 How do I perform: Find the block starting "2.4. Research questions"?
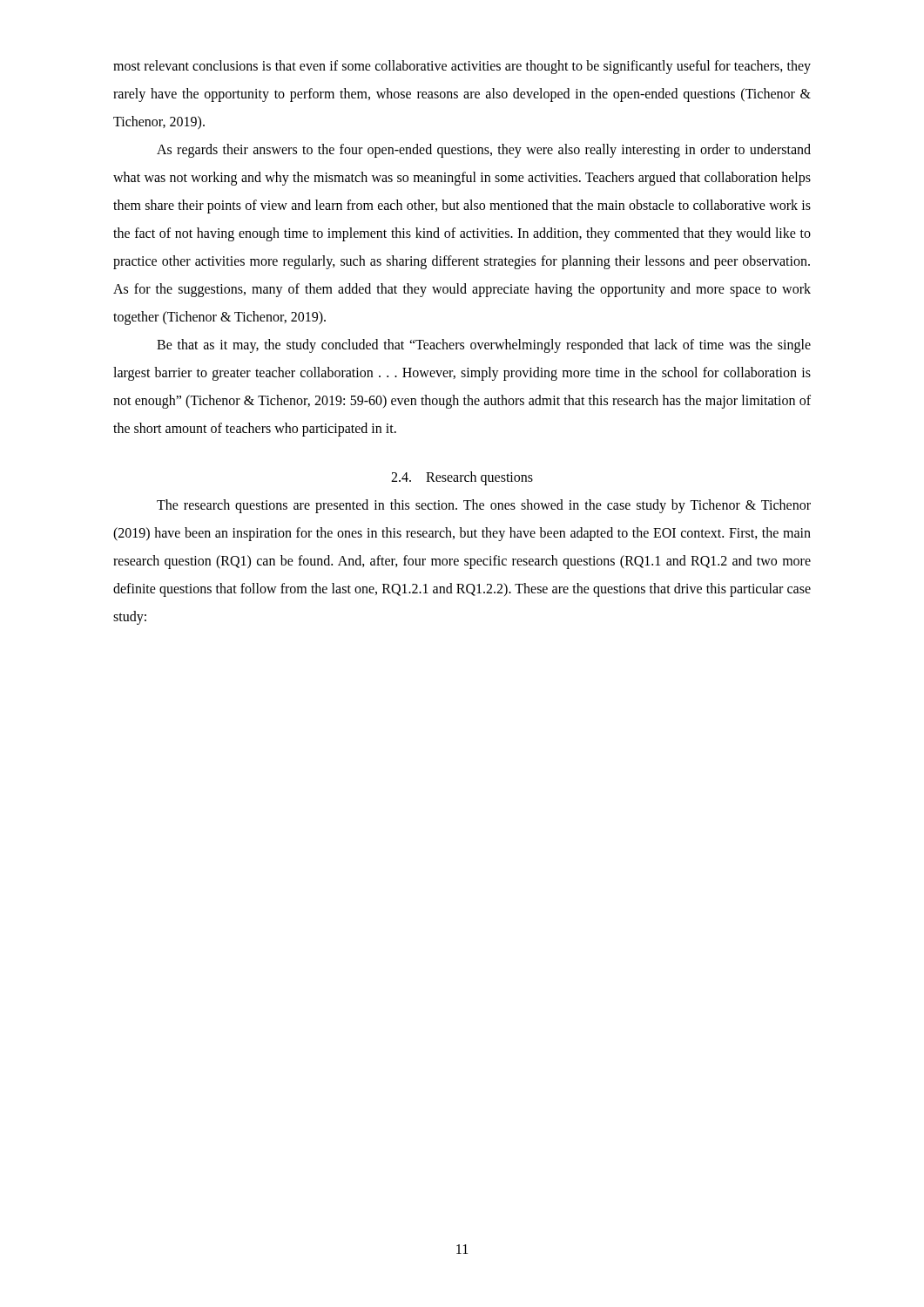coord(462,478)
